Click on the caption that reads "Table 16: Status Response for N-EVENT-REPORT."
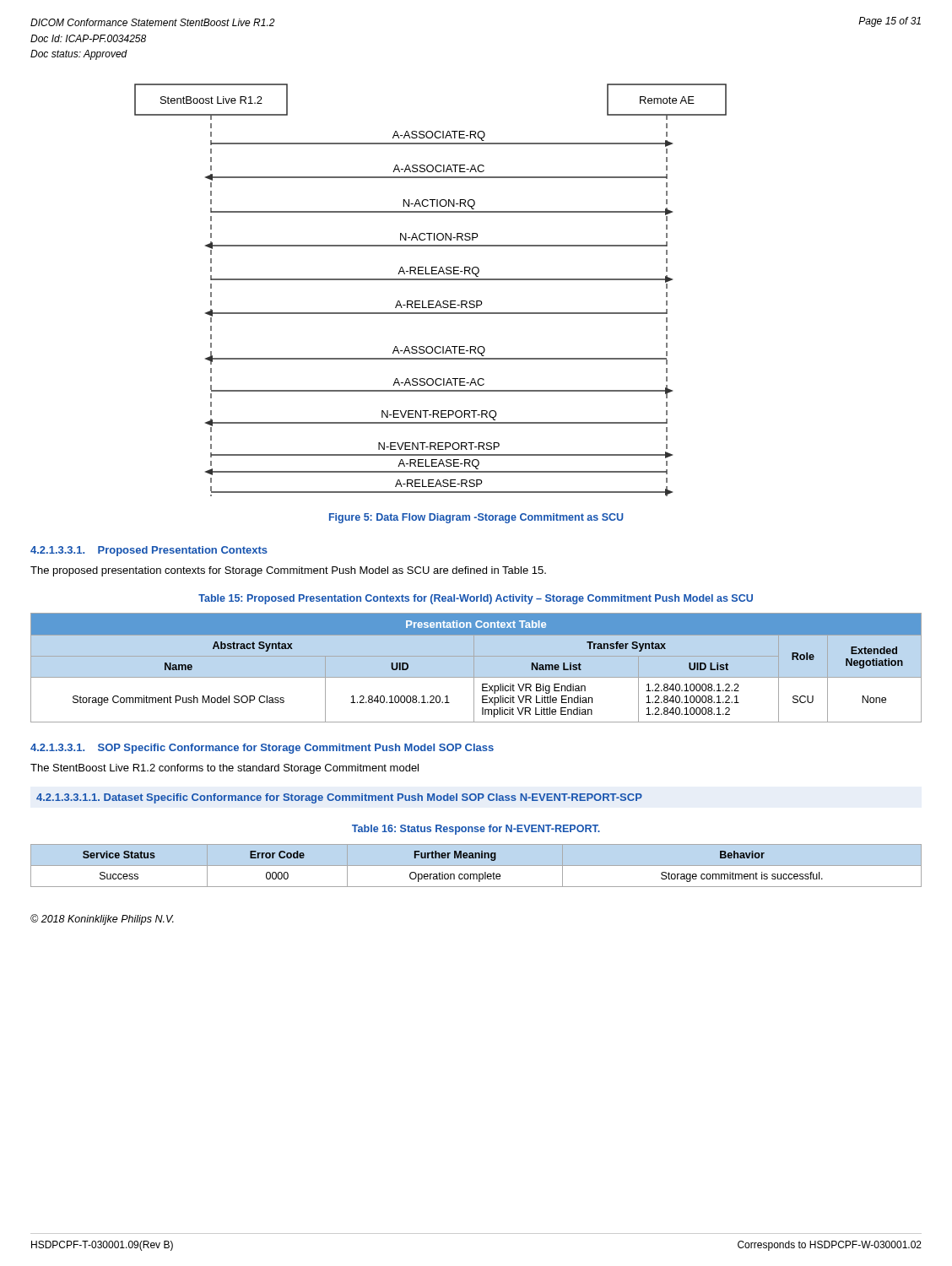The width and height of the screenshot is (952, 1266). (x=476, y=829)
